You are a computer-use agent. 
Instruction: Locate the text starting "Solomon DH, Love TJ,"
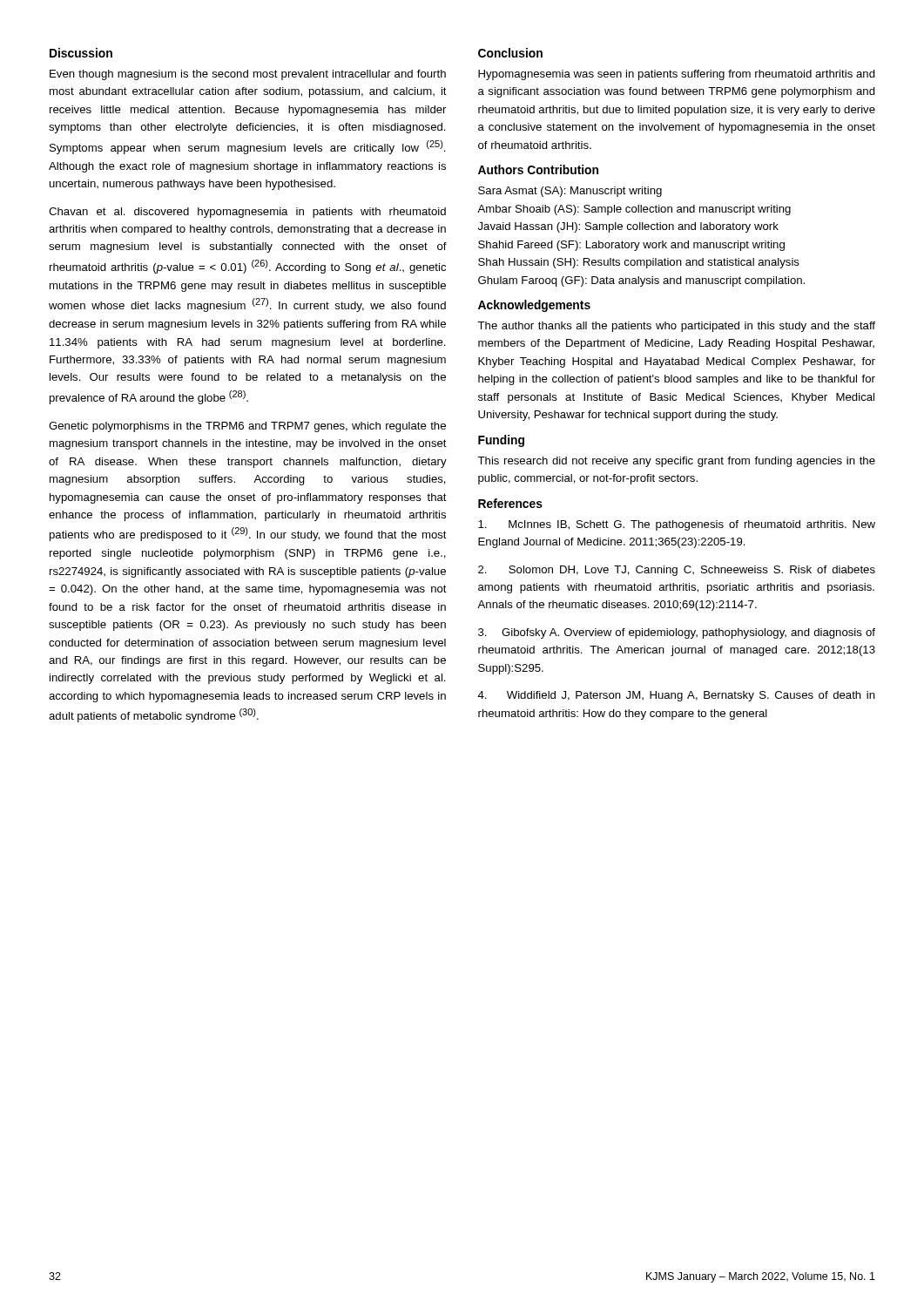click(676, 587)
